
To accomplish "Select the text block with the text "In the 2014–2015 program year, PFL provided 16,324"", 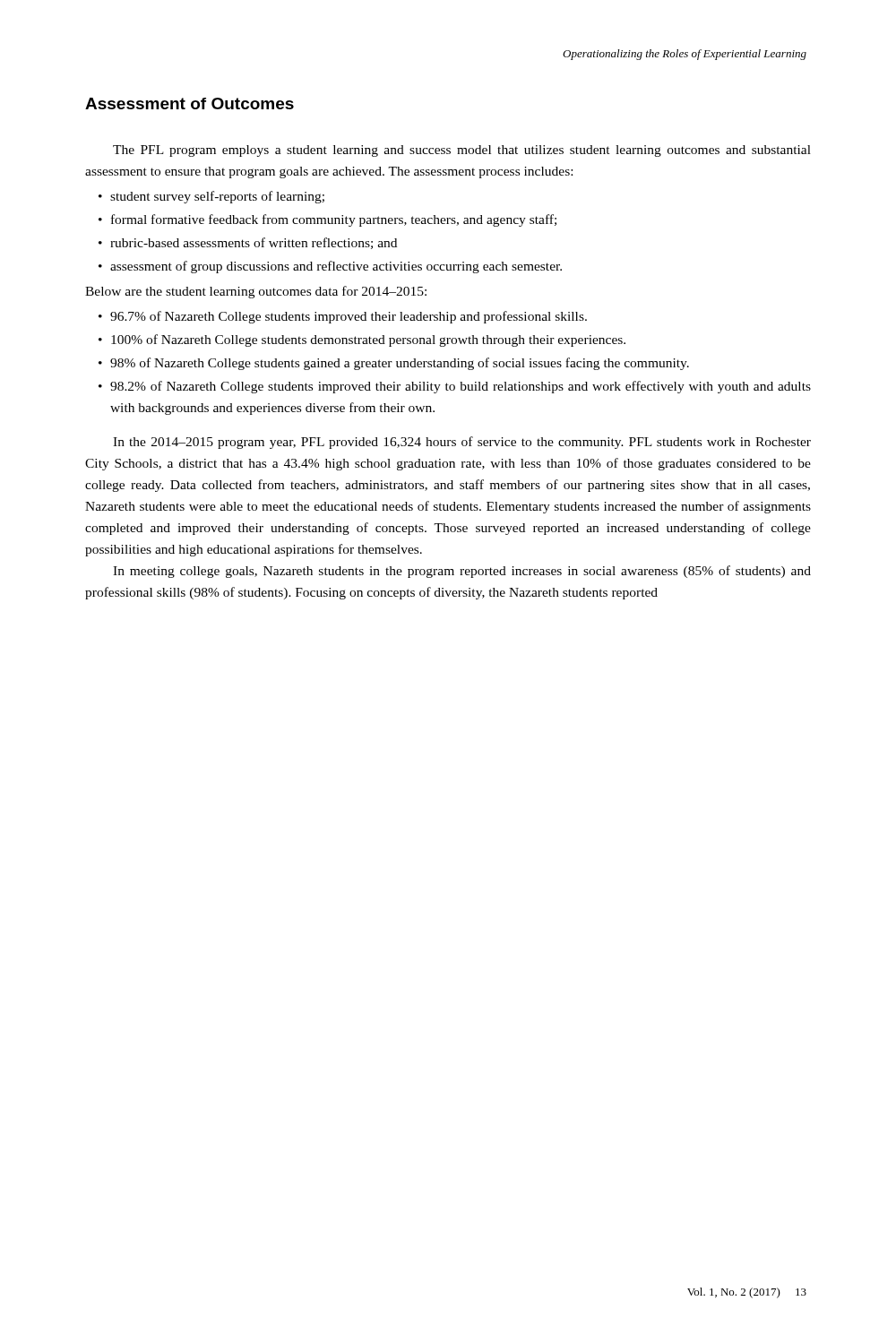I will (x=448, y=517).
